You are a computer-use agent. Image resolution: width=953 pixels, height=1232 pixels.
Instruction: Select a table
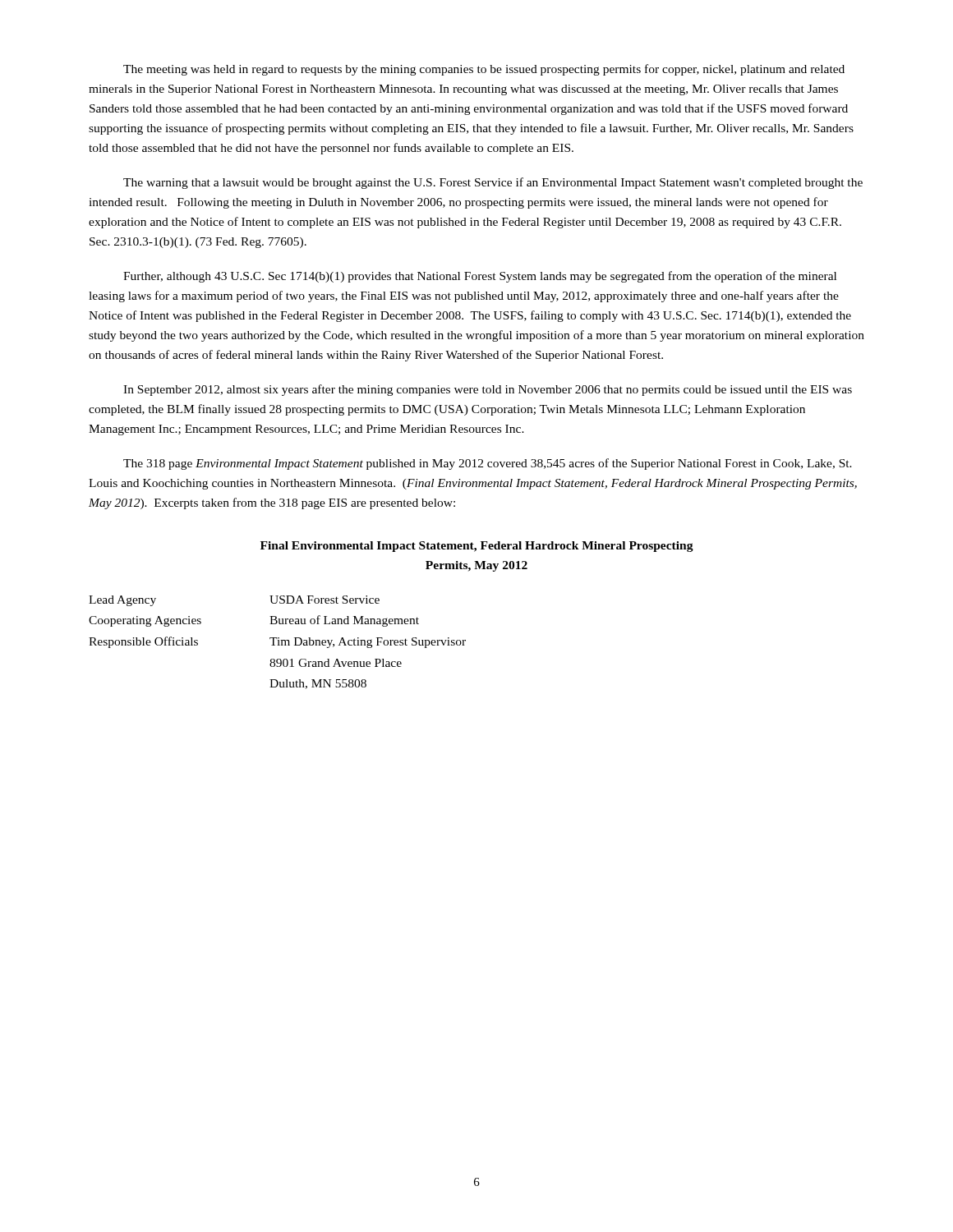pos(476,641)
